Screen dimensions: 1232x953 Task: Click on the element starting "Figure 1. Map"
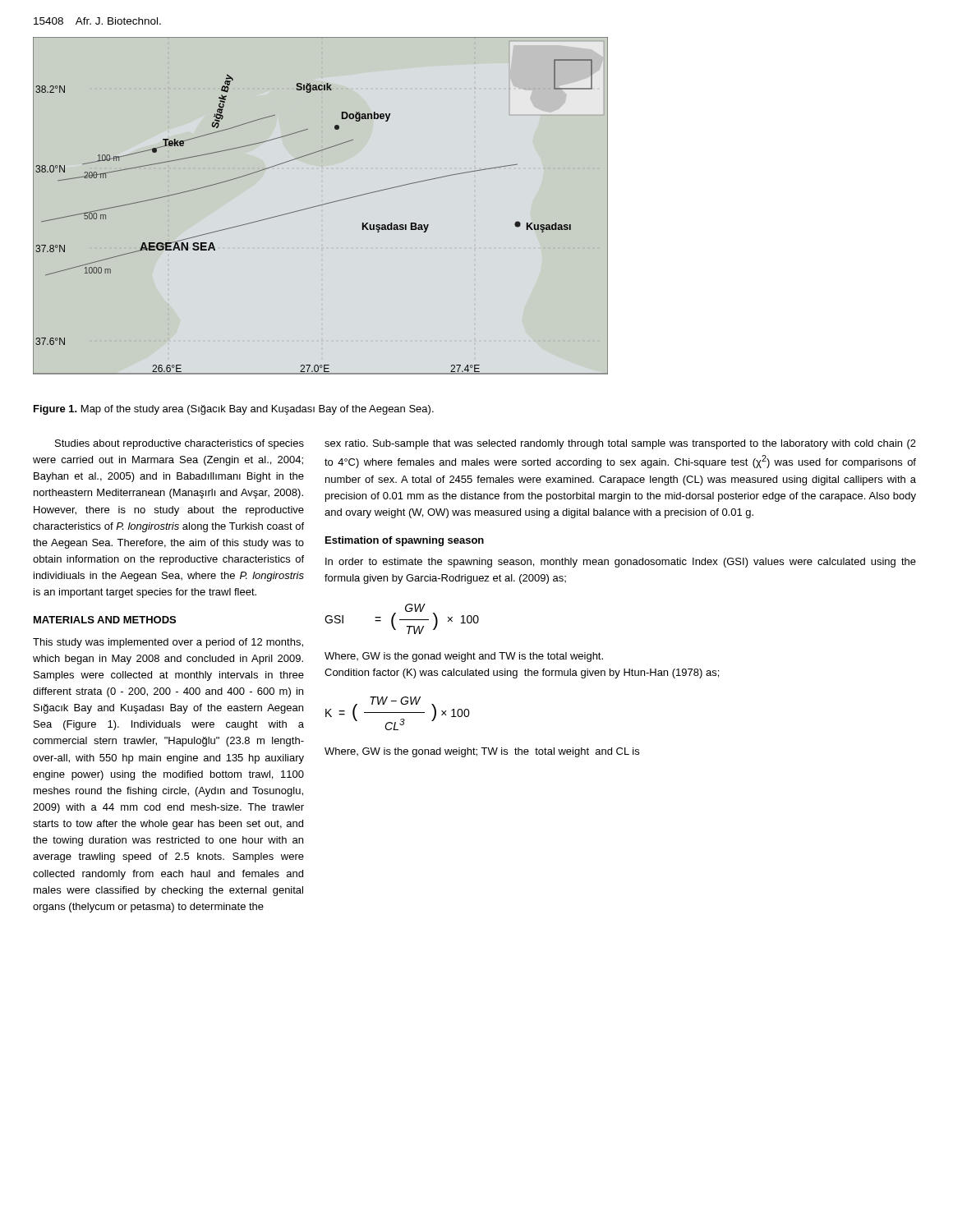coord(234,409)
